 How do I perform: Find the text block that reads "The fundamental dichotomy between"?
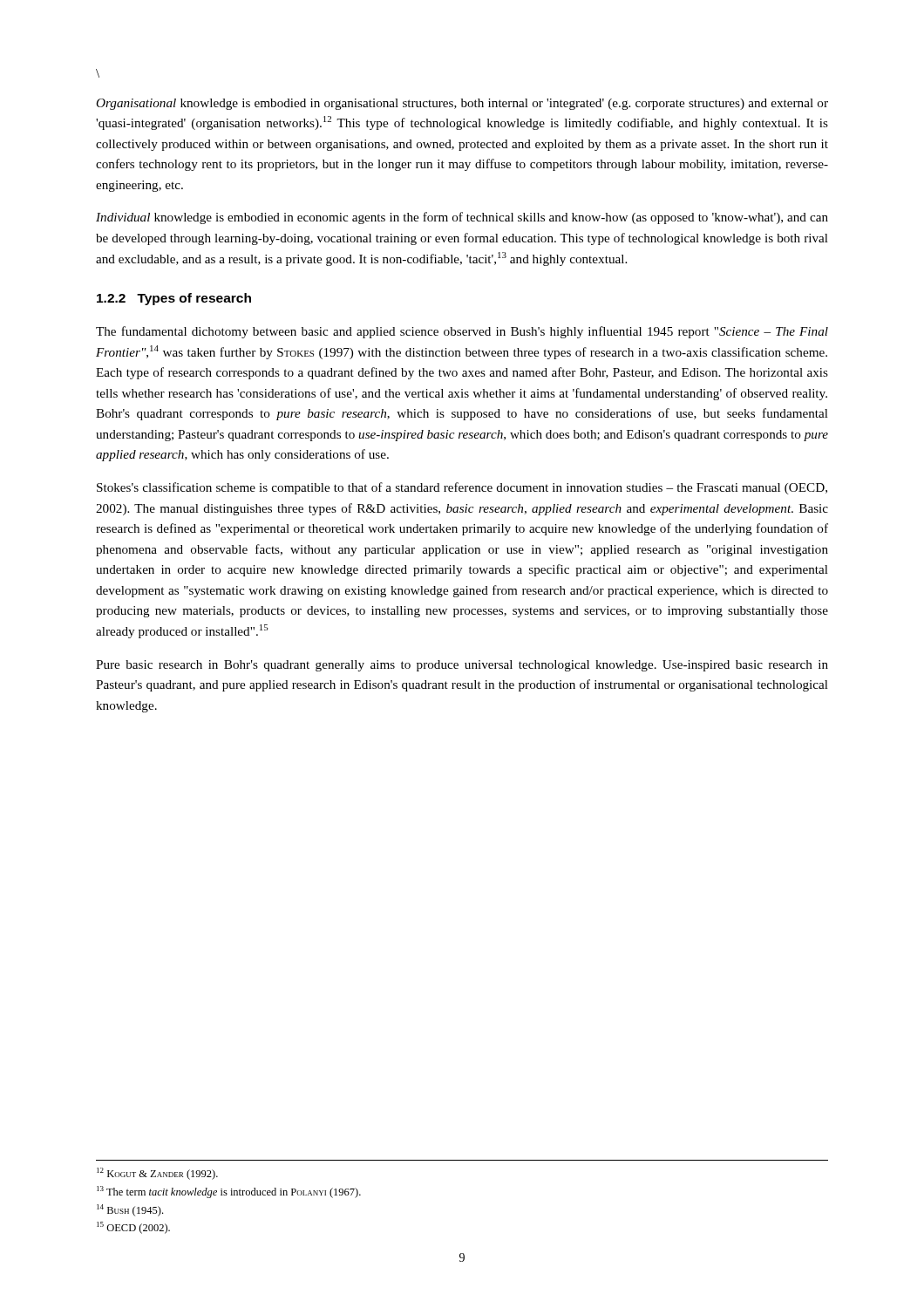462,393
